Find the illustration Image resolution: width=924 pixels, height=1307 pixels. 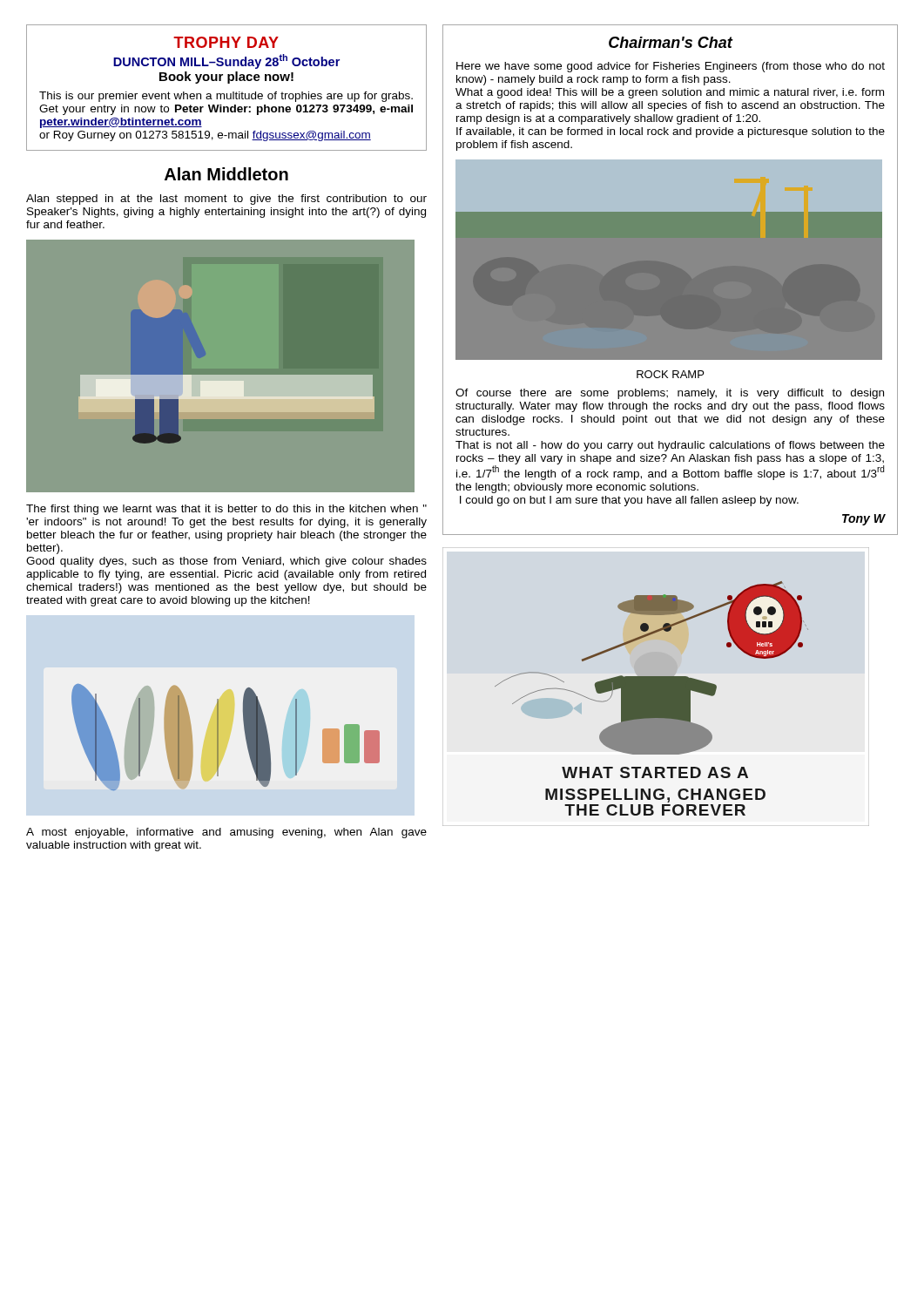point(670,687)
